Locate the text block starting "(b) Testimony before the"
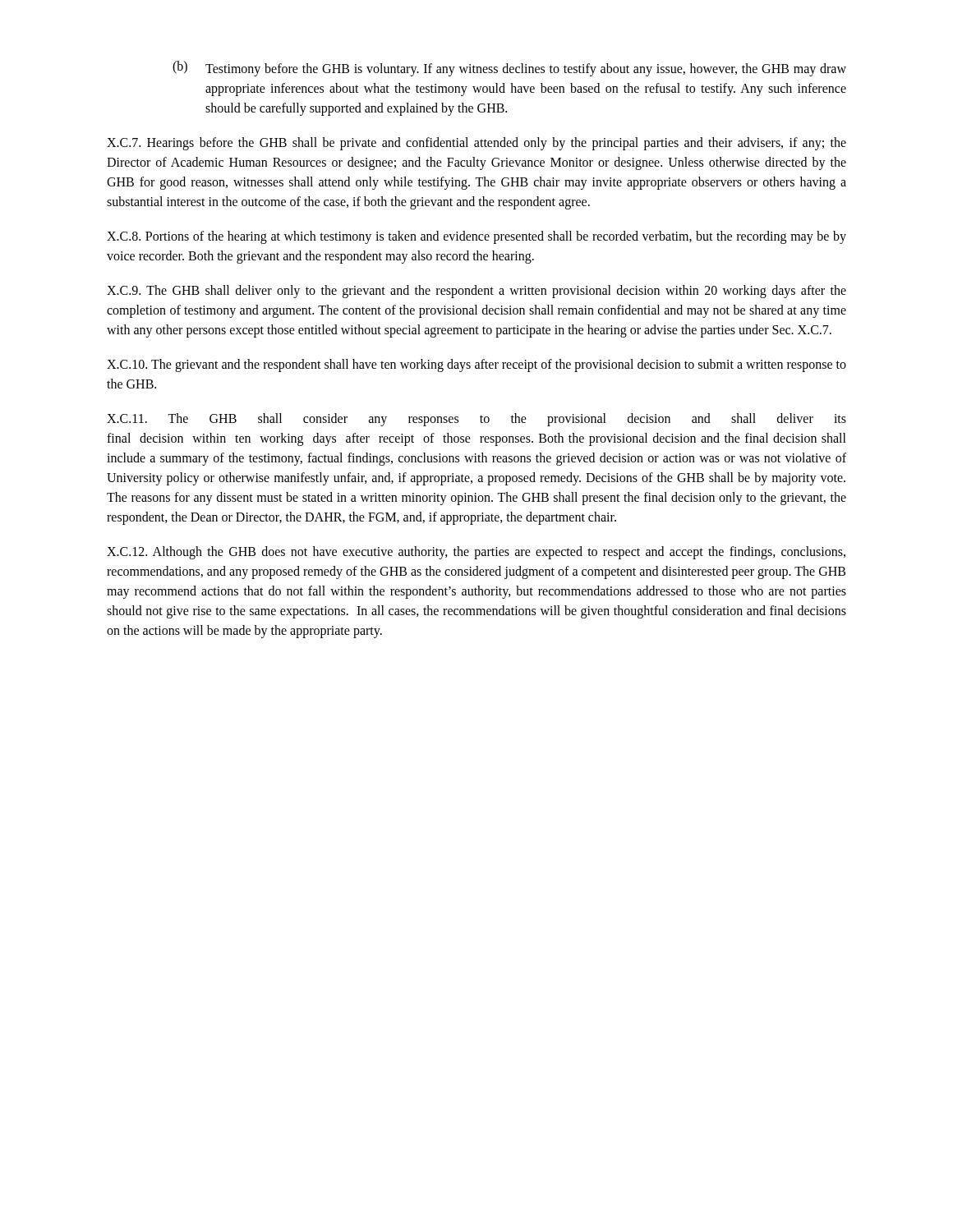 click(509, 89)
